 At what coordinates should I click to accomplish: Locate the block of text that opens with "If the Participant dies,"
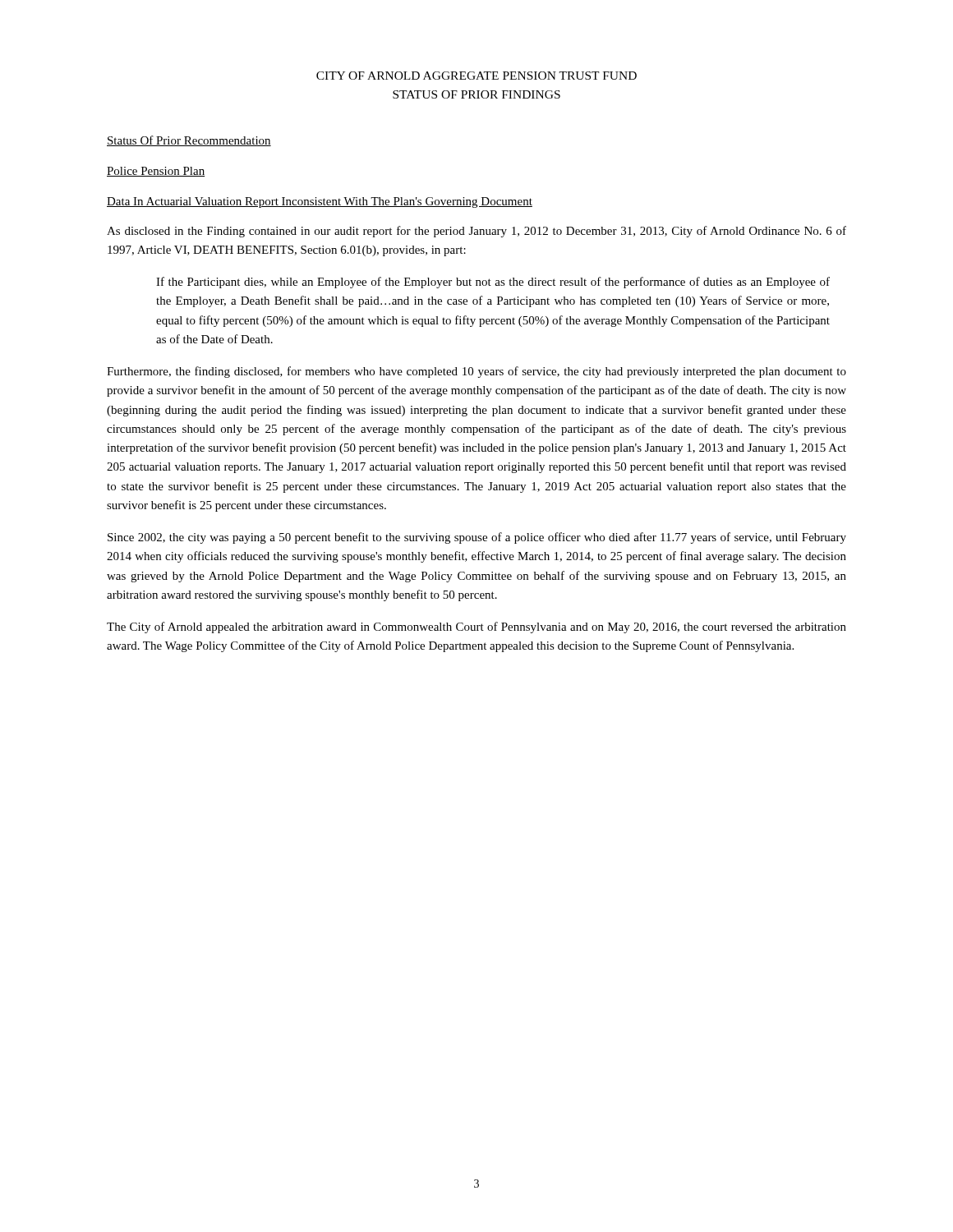point(493,310)
